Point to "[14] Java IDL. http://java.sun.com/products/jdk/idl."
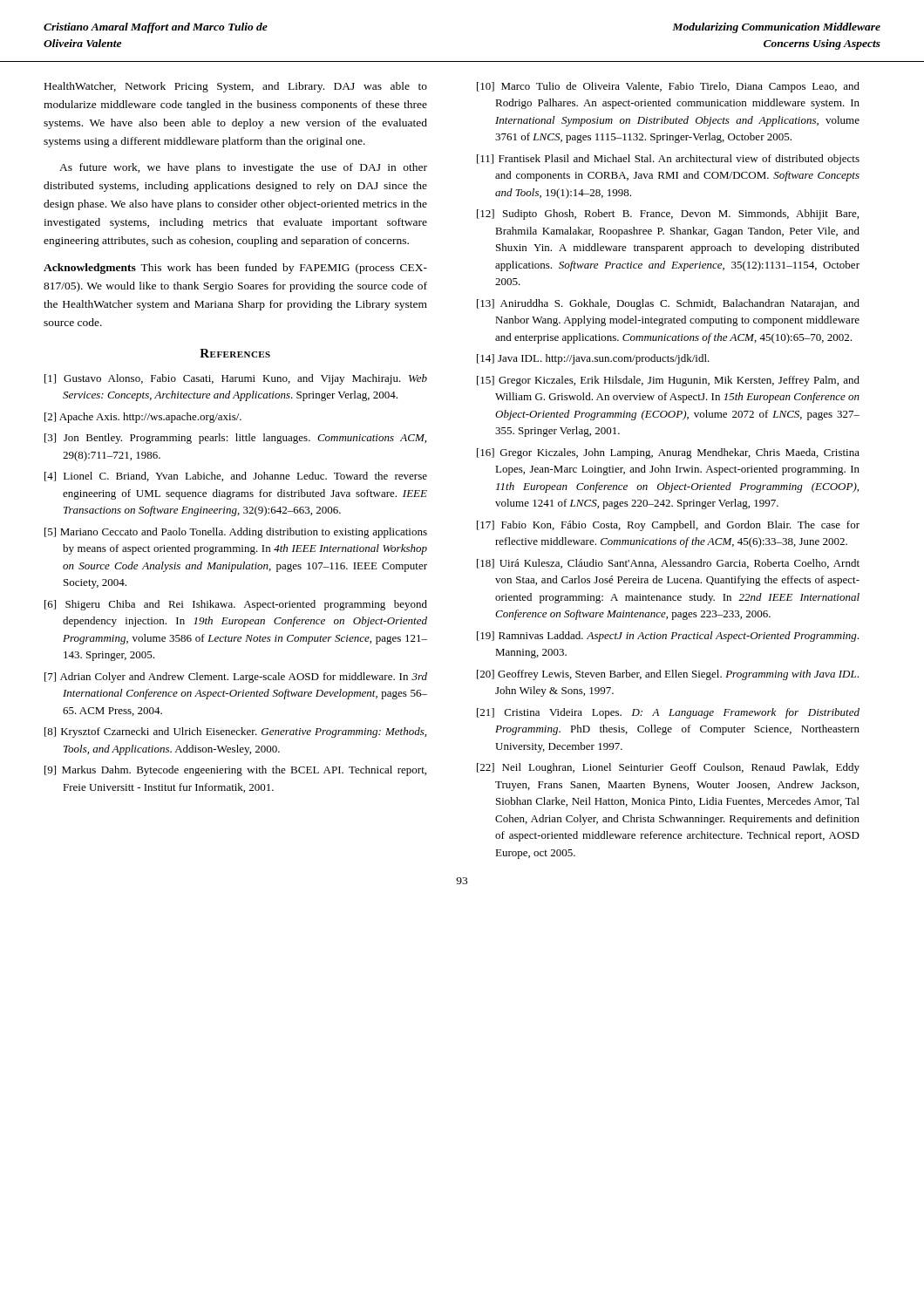 [x=593, y=358]
